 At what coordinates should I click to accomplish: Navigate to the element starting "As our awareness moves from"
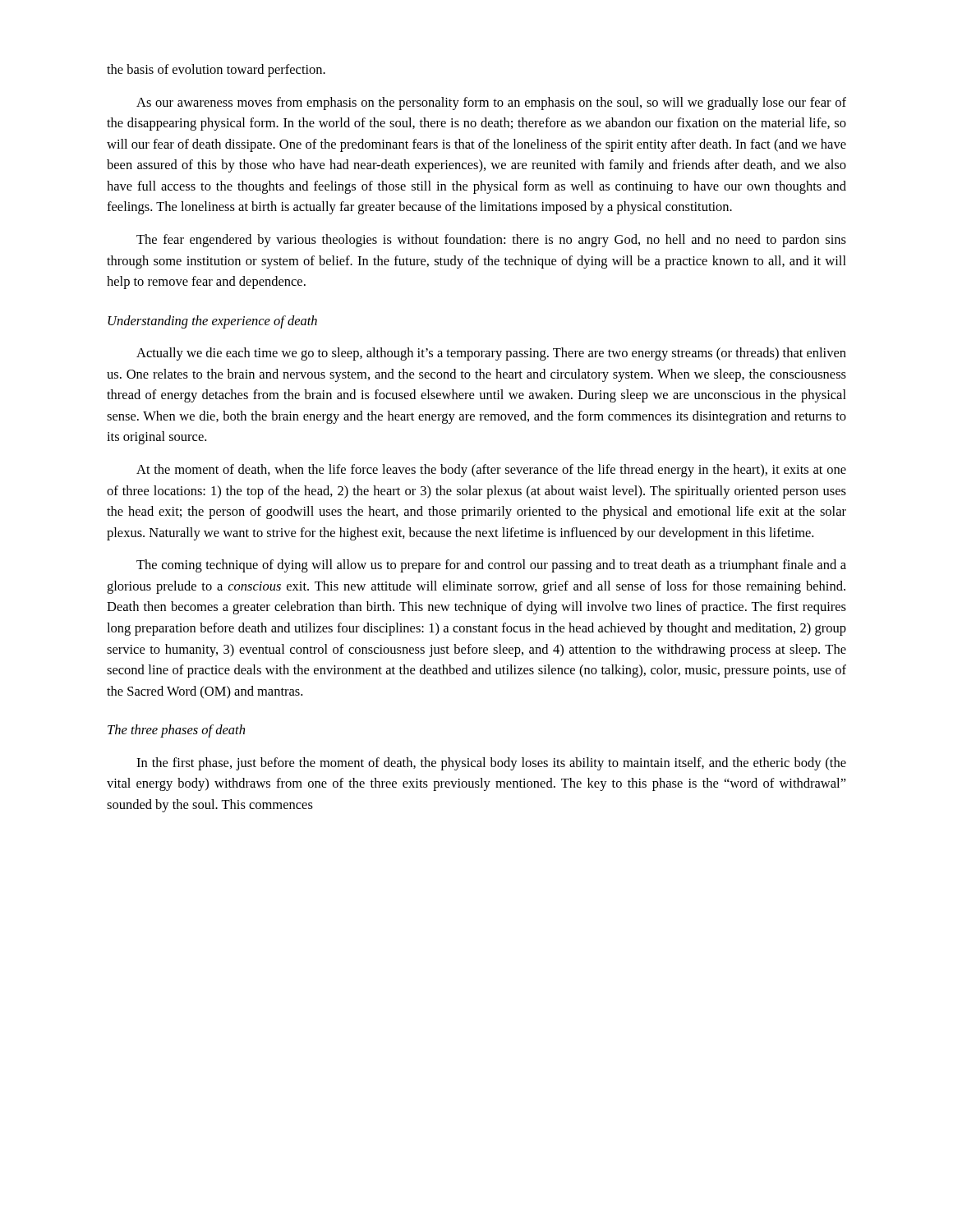[x=476, y=154]
